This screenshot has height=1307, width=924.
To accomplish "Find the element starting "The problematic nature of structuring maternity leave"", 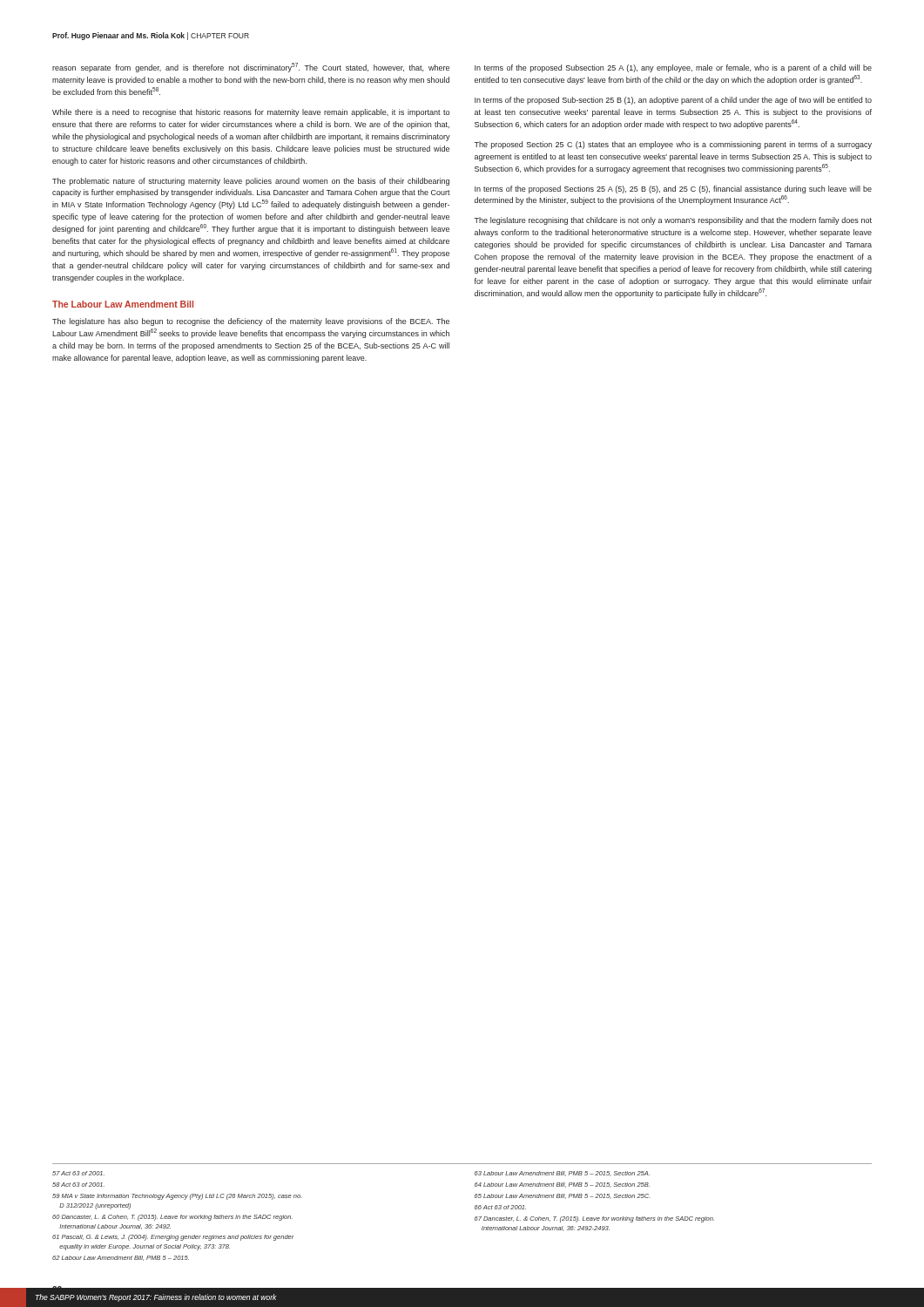I will [251, 230].
